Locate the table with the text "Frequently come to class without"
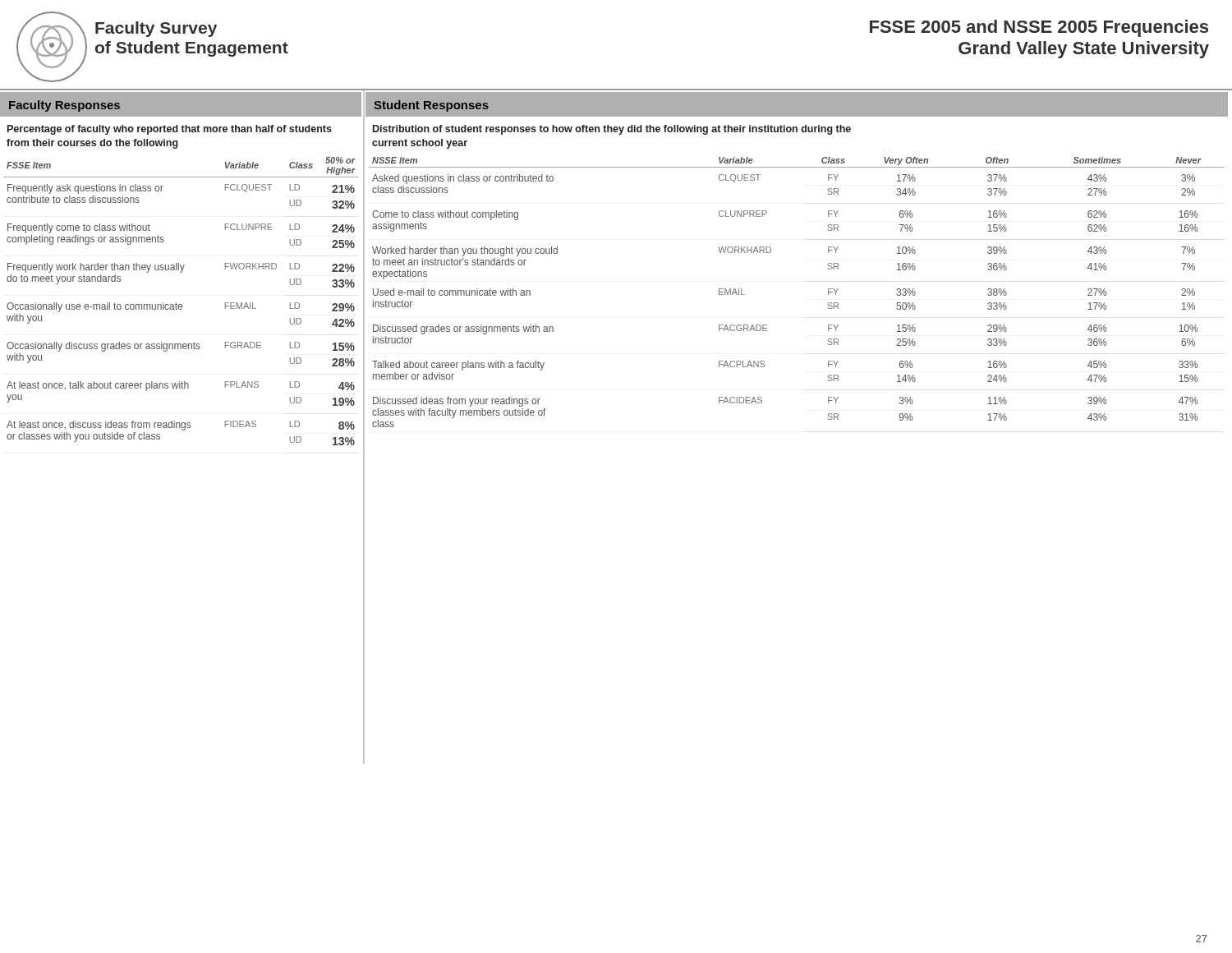 (x=181, y=303)
